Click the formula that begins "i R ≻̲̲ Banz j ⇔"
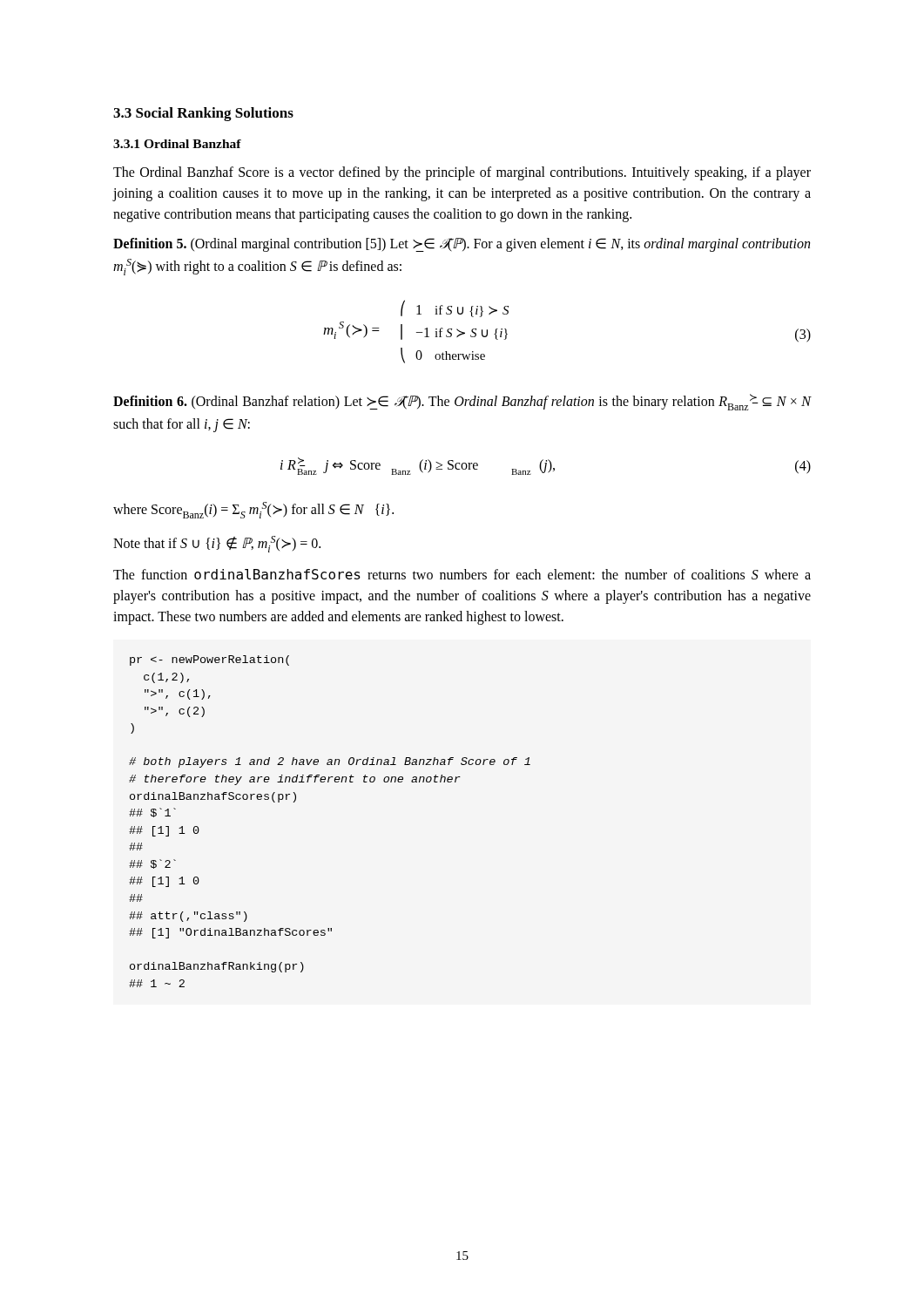 [x=545, y=464]
